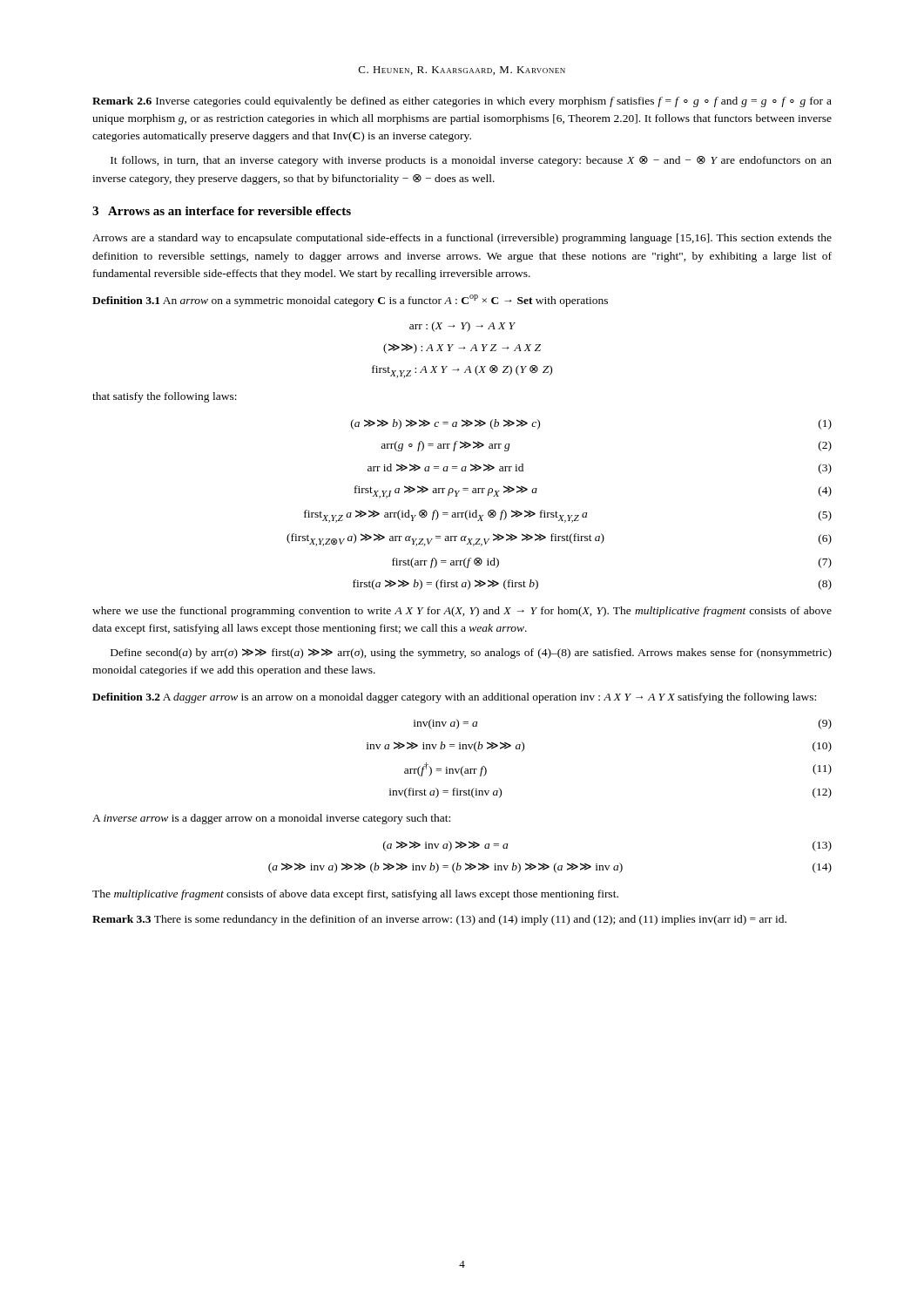Select the text block containing "It follows, in turn, that an"
Viewport: 924px width, 1307px height.
point(462,169)
